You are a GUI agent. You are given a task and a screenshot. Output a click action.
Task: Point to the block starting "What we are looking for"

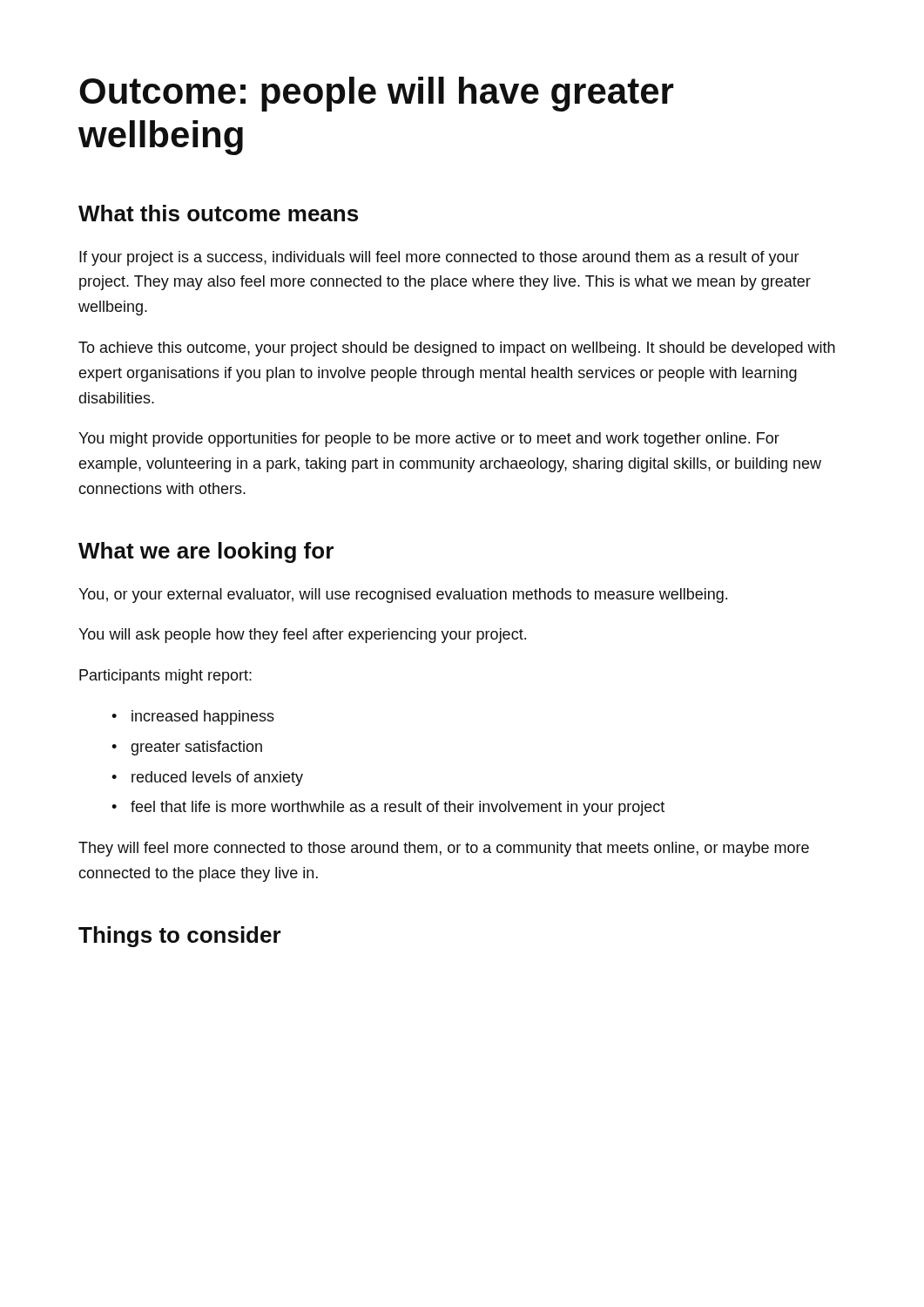[206, 551]
